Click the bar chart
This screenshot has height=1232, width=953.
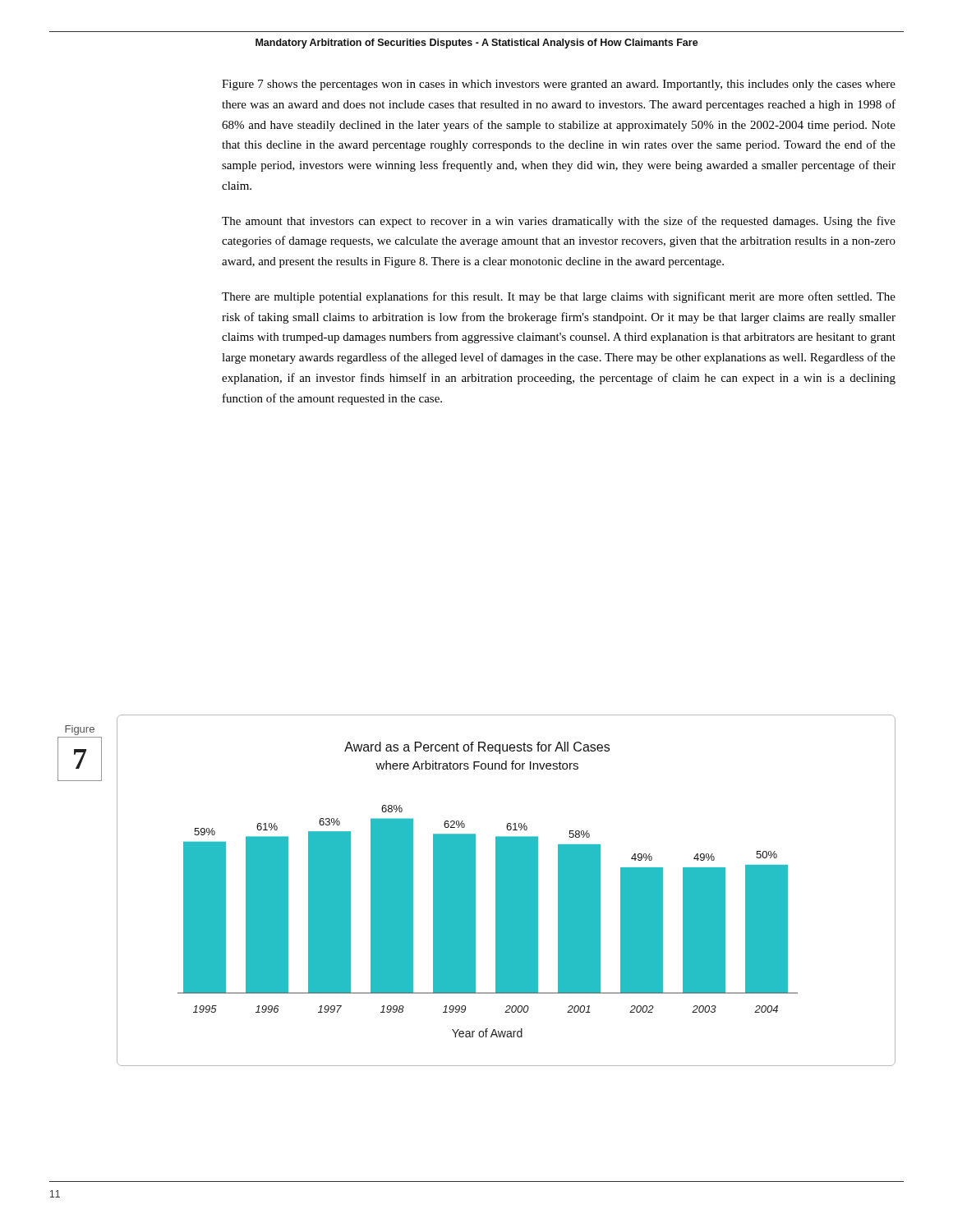point(506,890)
